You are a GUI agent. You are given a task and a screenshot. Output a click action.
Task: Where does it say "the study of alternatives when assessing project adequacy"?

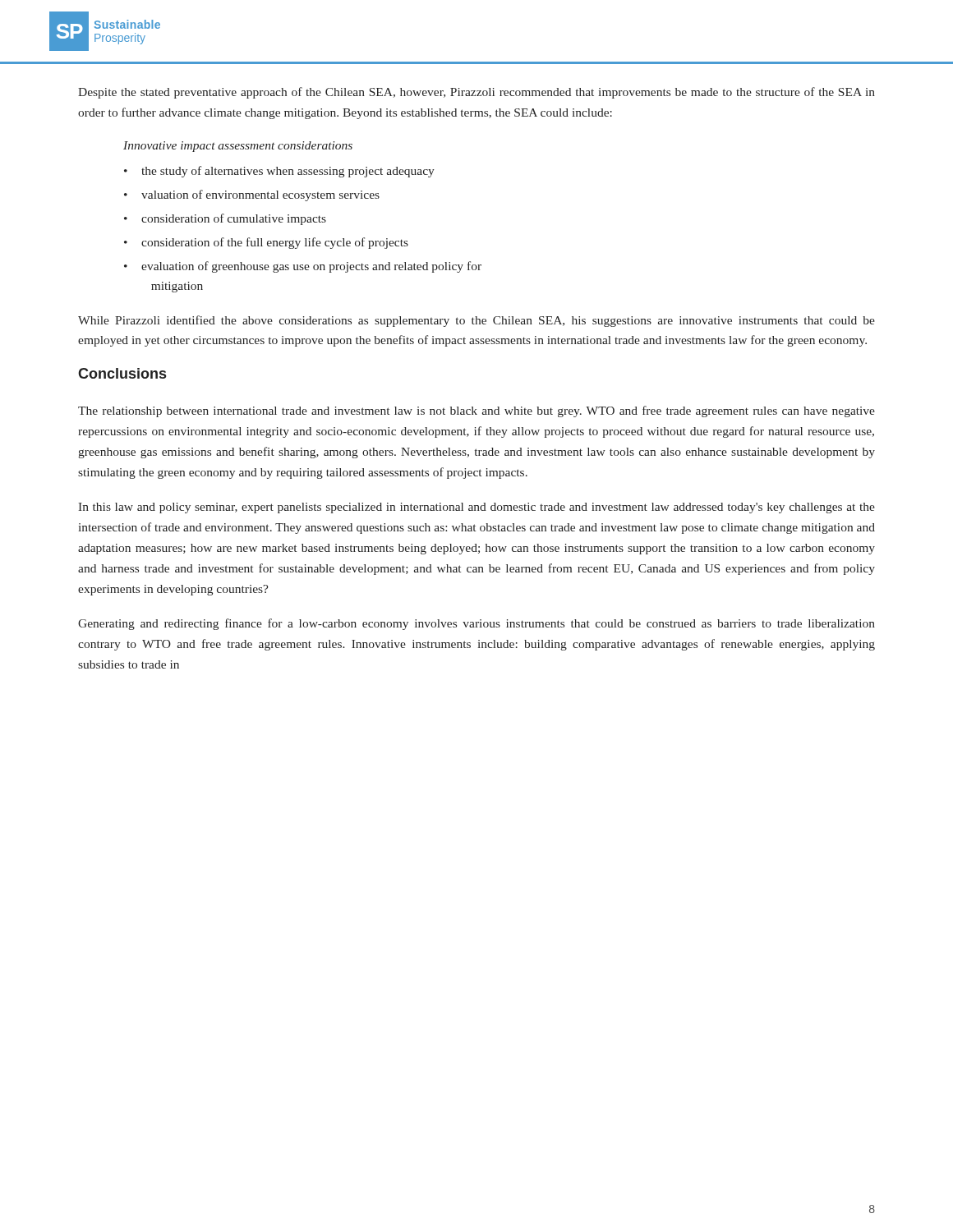pyautogui.click(x=288, y=170)
